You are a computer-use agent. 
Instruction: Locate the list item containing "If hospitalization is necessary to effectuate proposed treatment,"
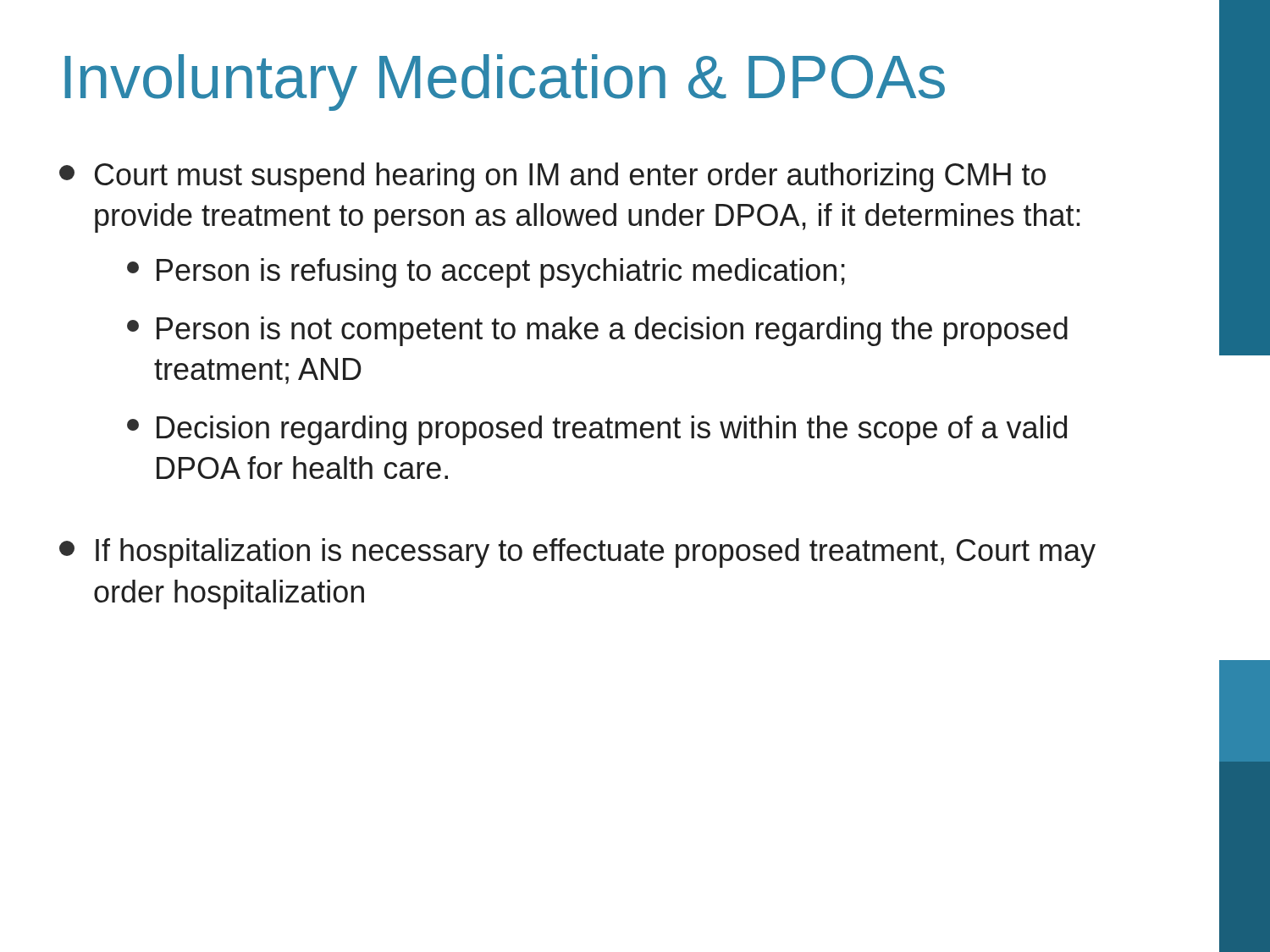point(601,572)
